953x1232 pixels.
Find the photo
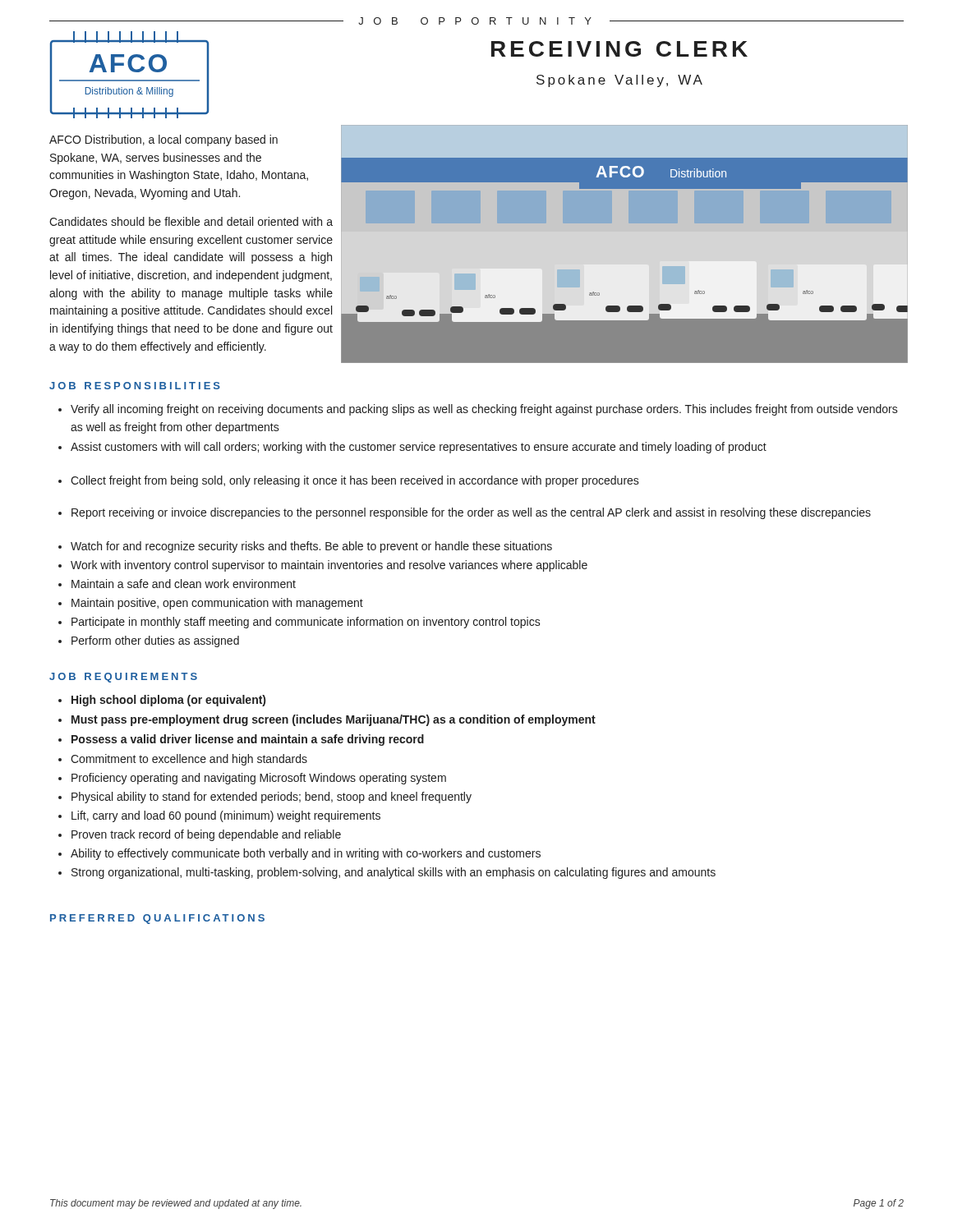pyautogui.click(x=624, y=244)
